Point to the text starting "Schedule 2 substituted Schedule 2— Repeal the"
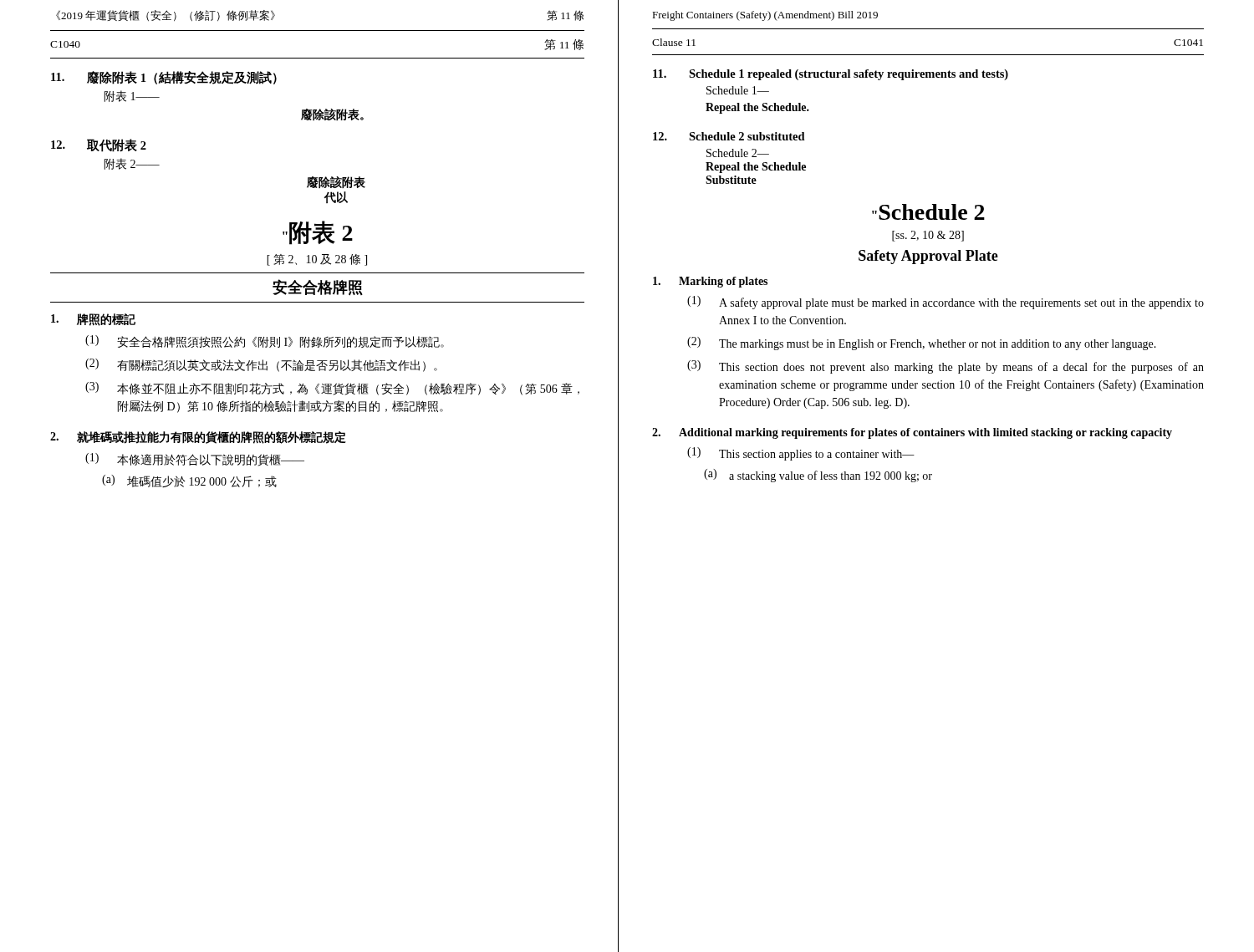Viewport: 1254px width, 952px height. coord(729,136)
